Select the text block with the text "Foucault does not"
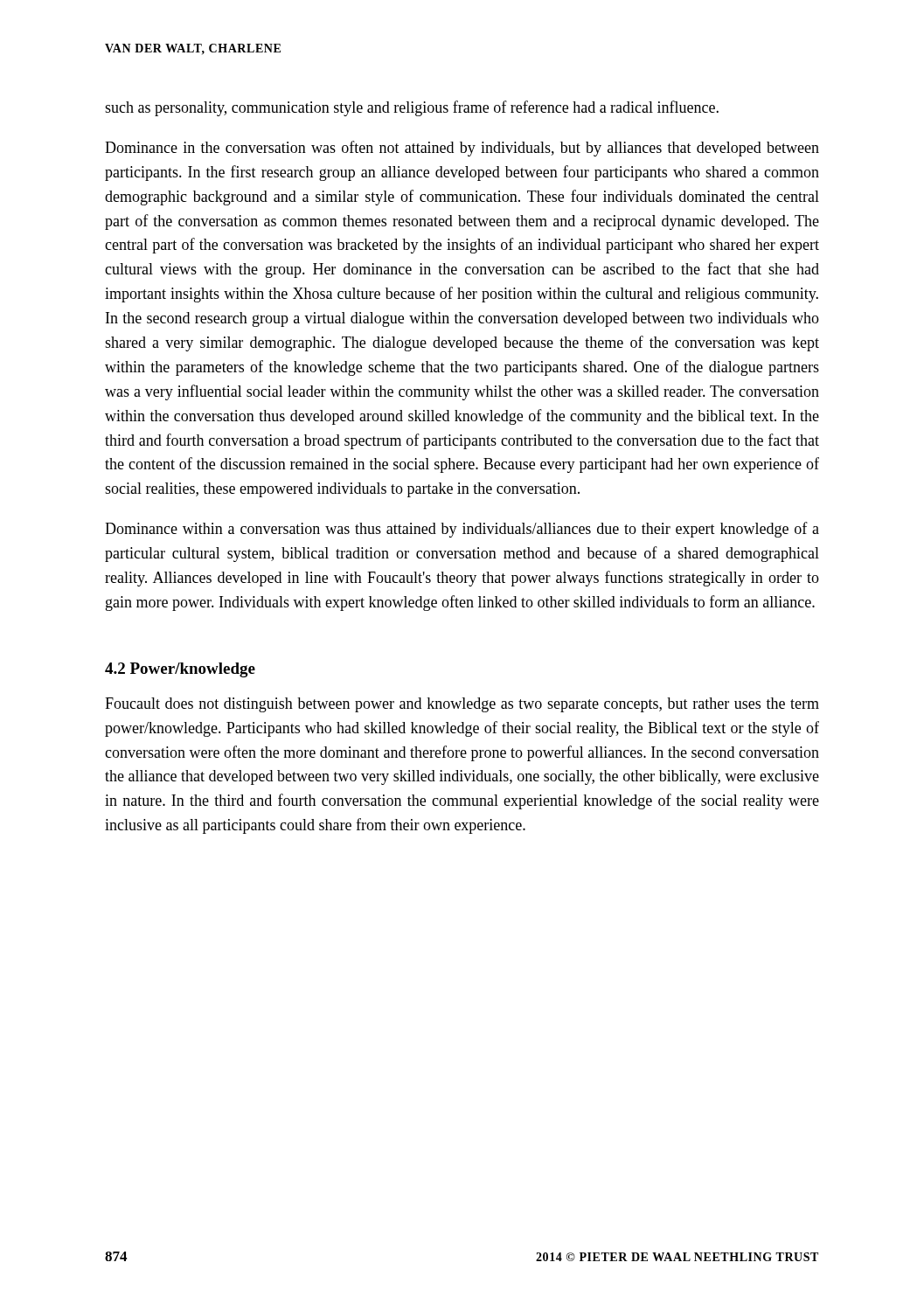The image size is (924, 1311). (x=462, y=764)
